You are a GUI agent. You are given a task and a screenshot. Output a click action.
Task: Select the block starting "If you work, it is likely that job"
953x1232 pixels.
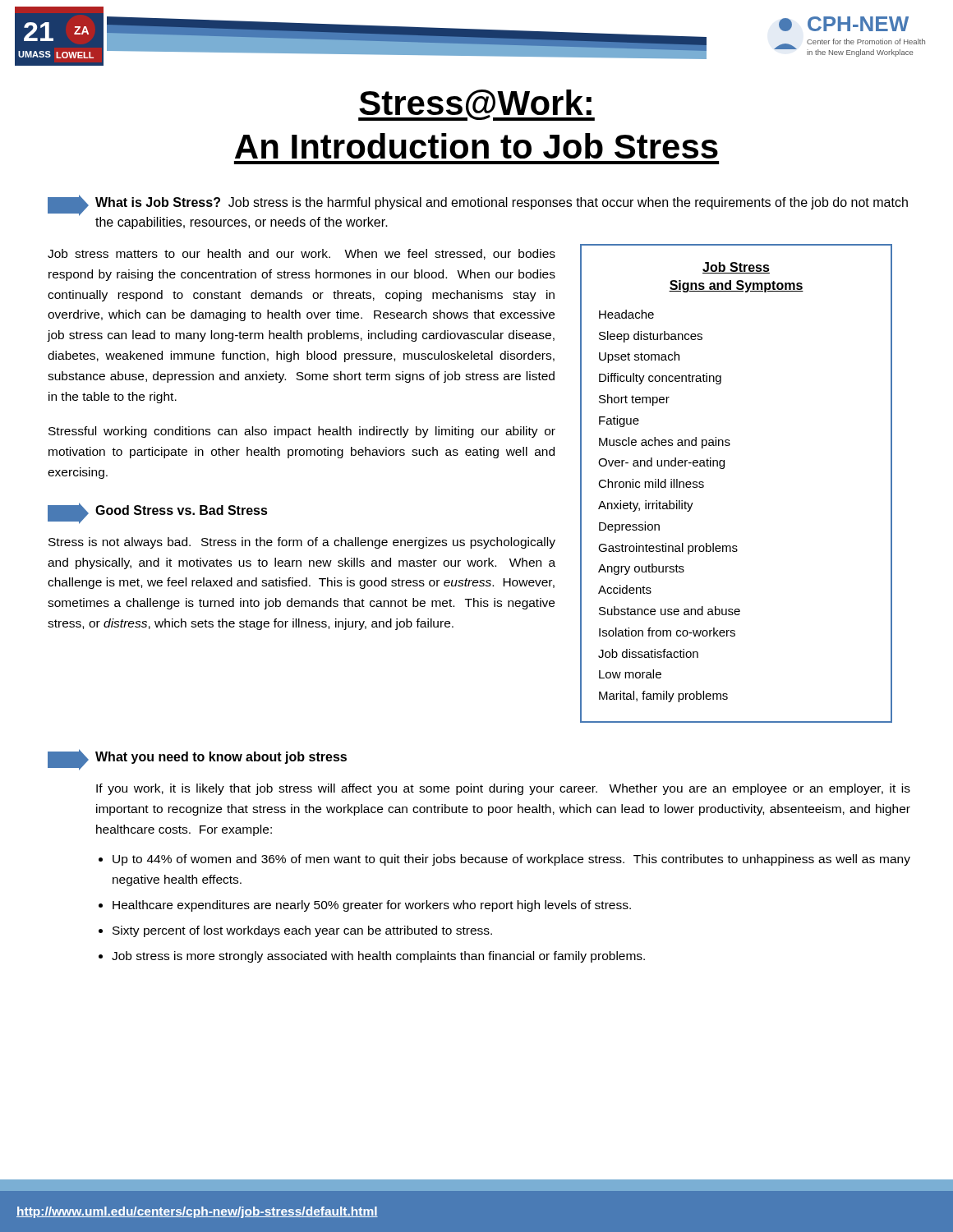click(503, 808)
